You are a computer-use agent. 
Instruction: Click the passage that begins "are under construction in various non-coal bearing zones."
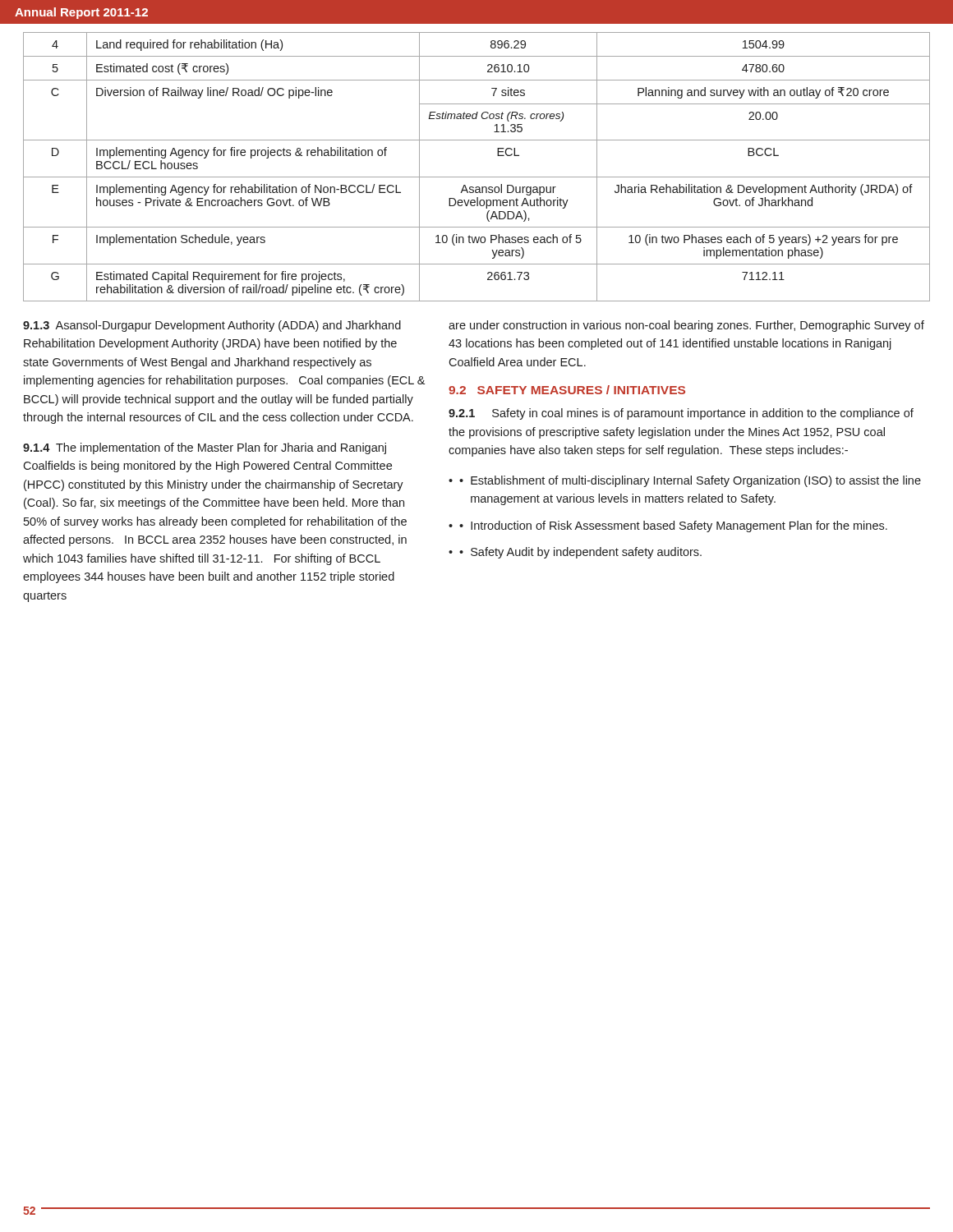point(686,344)
